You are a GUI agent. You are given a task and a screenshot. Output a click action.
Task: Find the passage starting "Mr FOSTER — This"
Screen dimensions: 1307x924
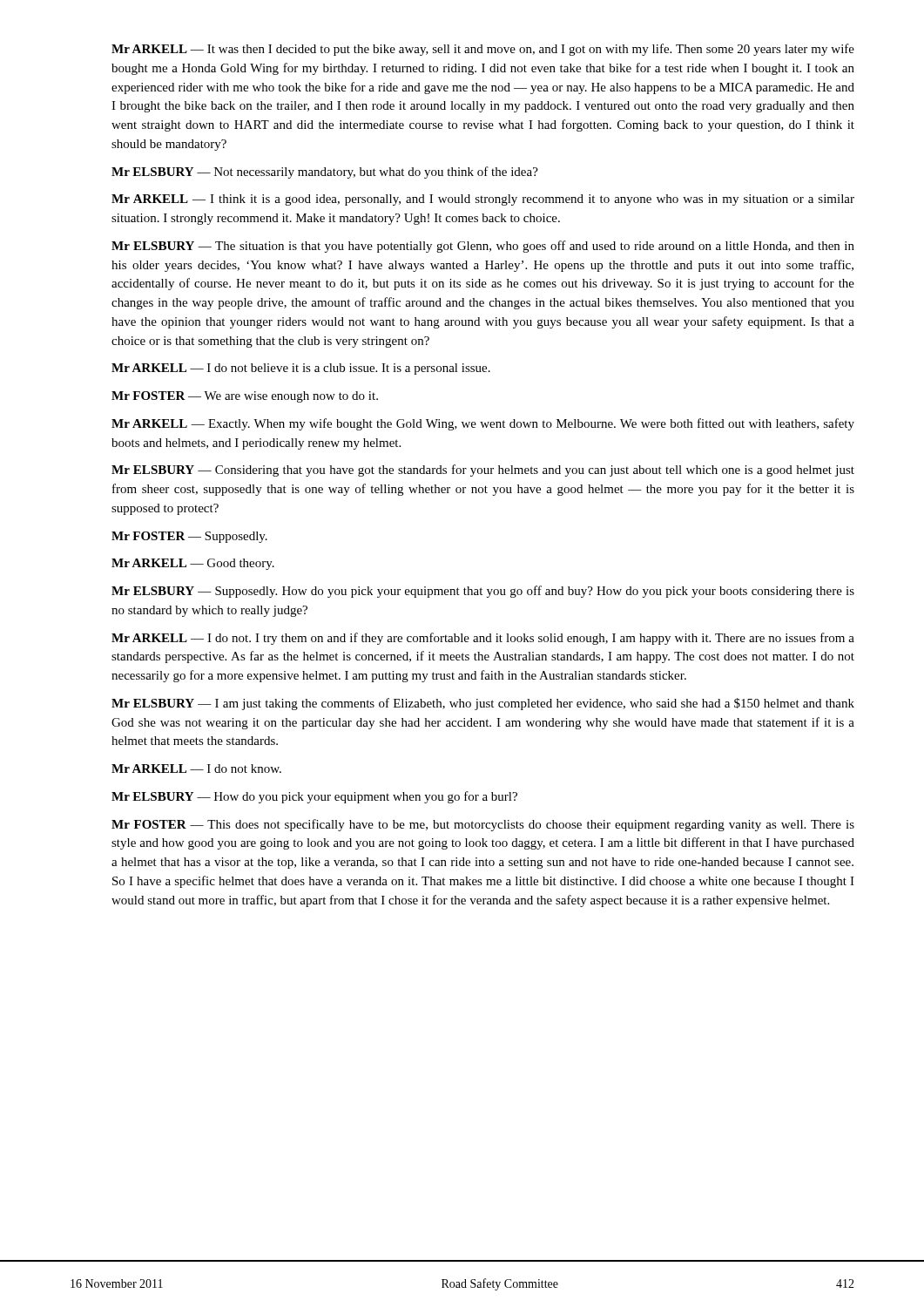click(483, 862)
